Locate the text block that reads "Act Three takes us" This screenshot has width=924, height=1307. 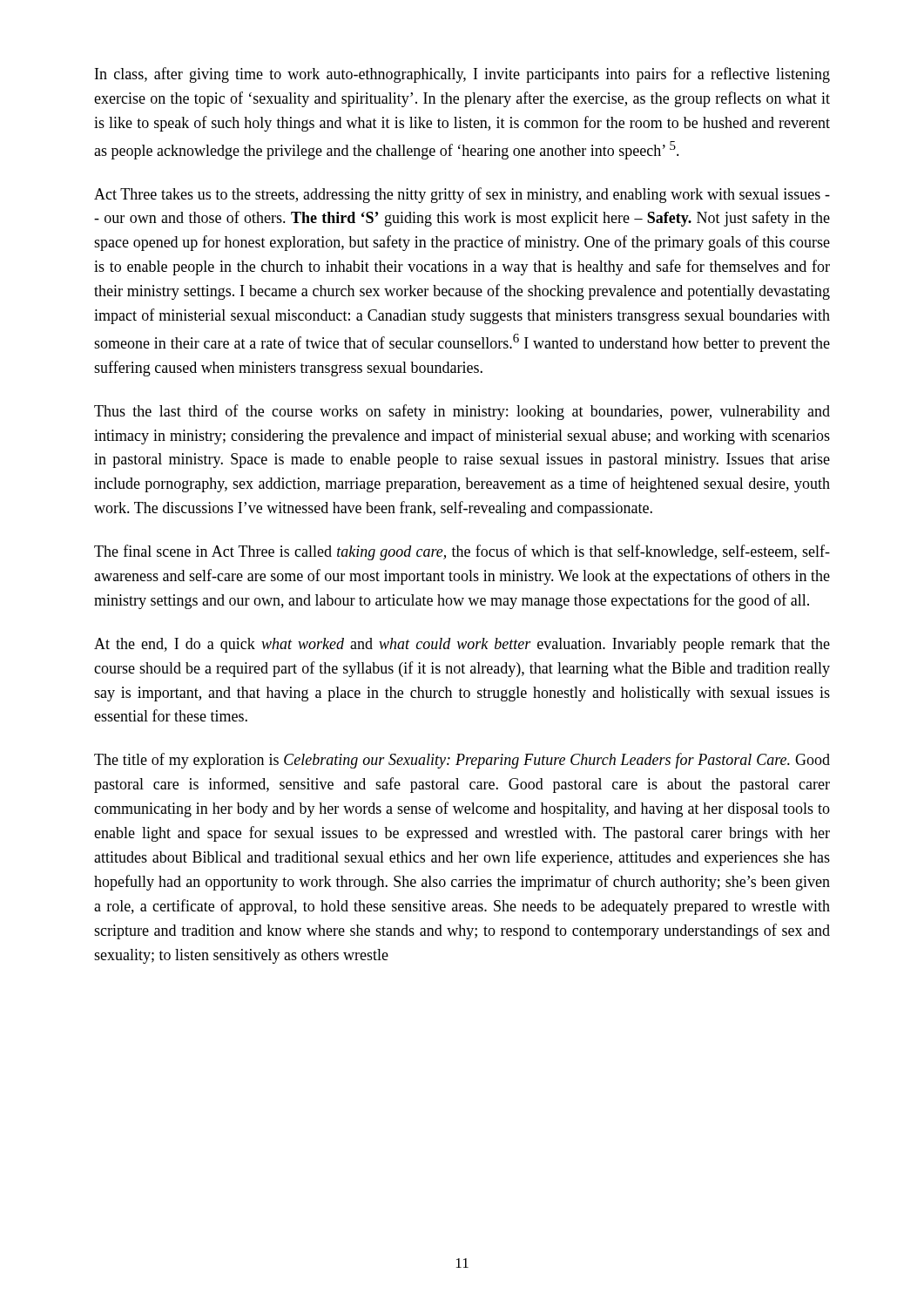[462, 281]
